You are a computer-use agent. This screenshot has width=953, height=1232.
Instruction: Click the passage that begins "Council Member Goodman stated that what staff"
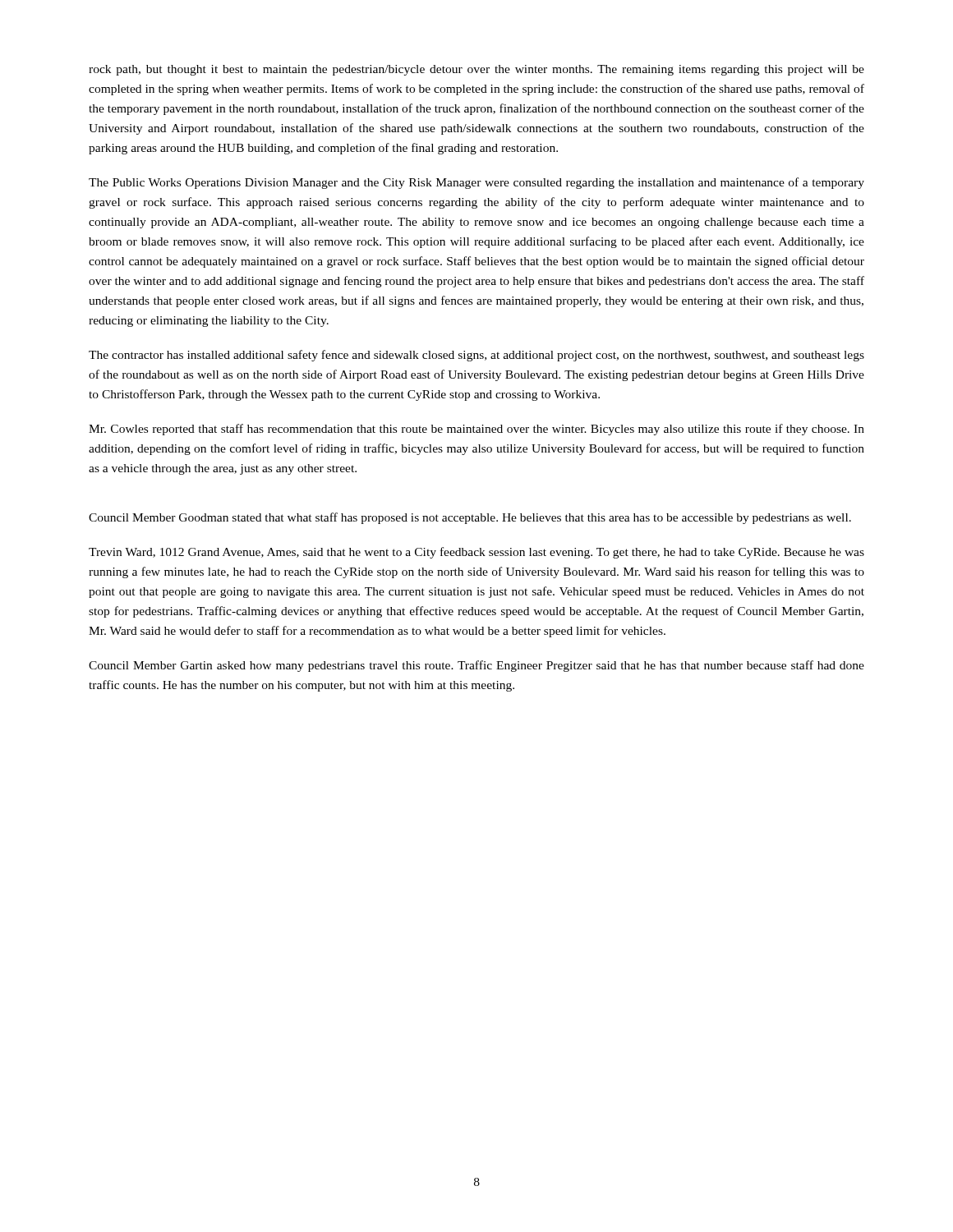(x=470, y=517)
